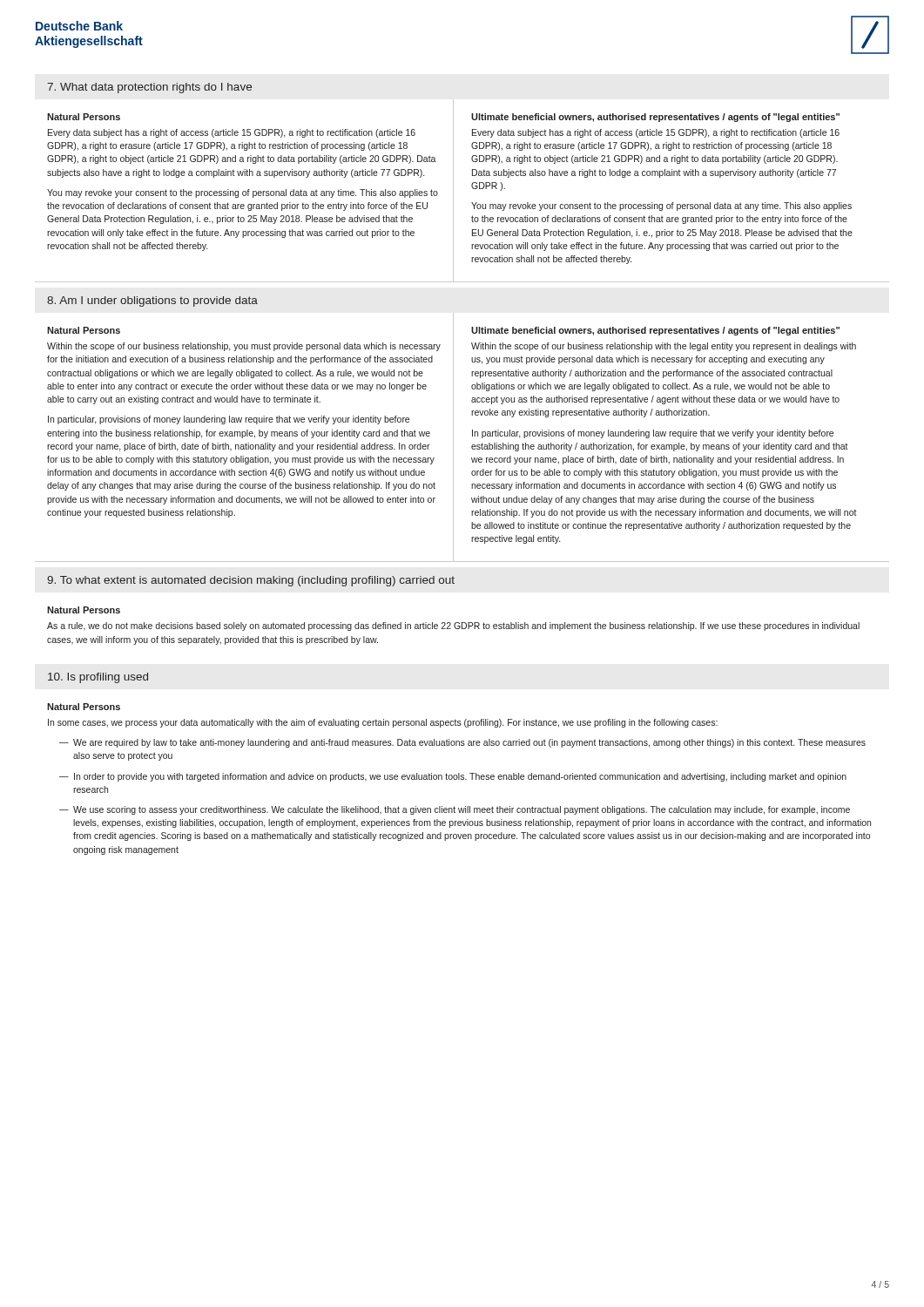Click on the element starting "As a rule, we do not make"
Screen dimensions: 1307x924
[453, 633]
